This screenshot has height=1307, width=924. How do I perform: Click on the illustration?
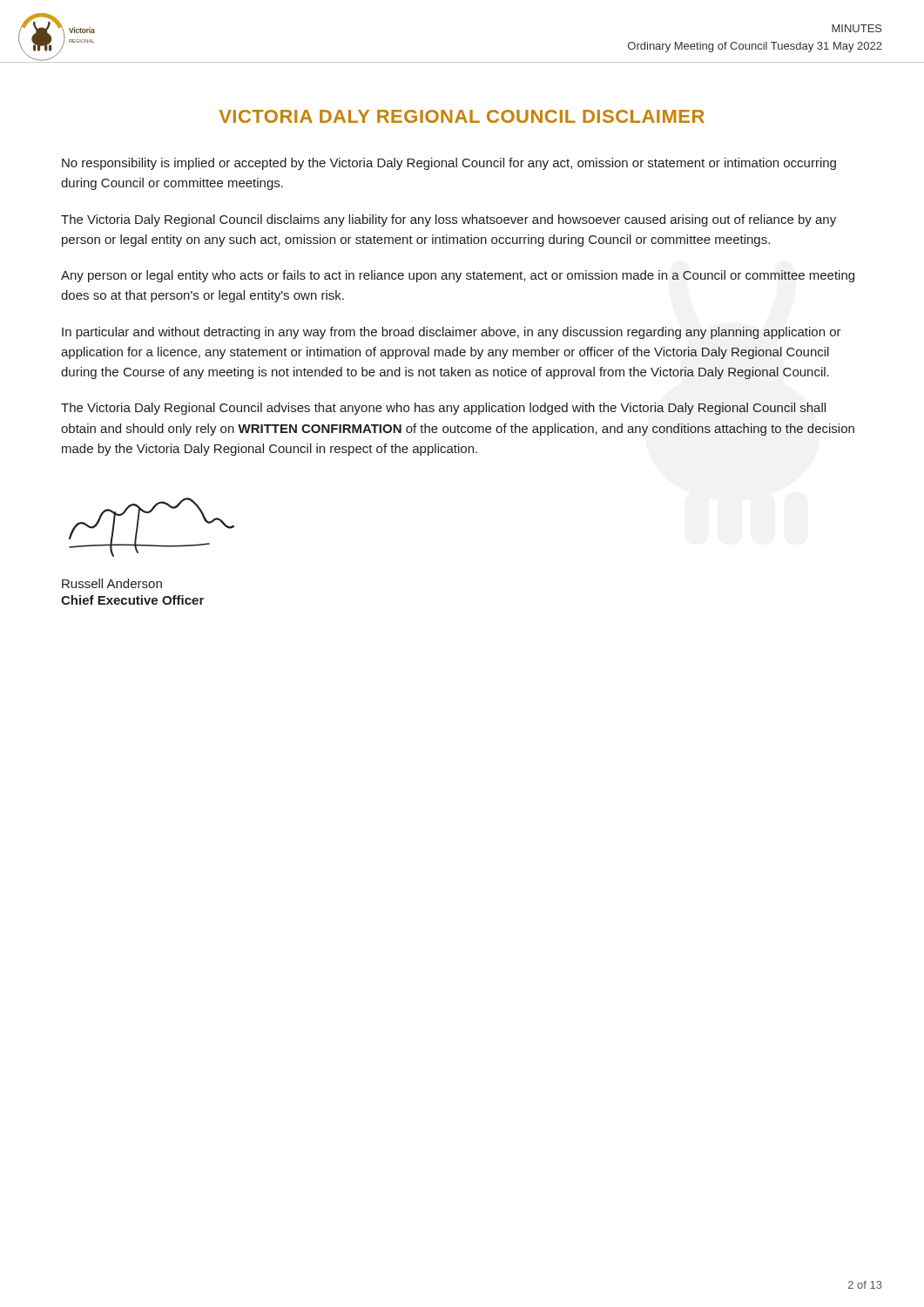(x=462, y=527)
